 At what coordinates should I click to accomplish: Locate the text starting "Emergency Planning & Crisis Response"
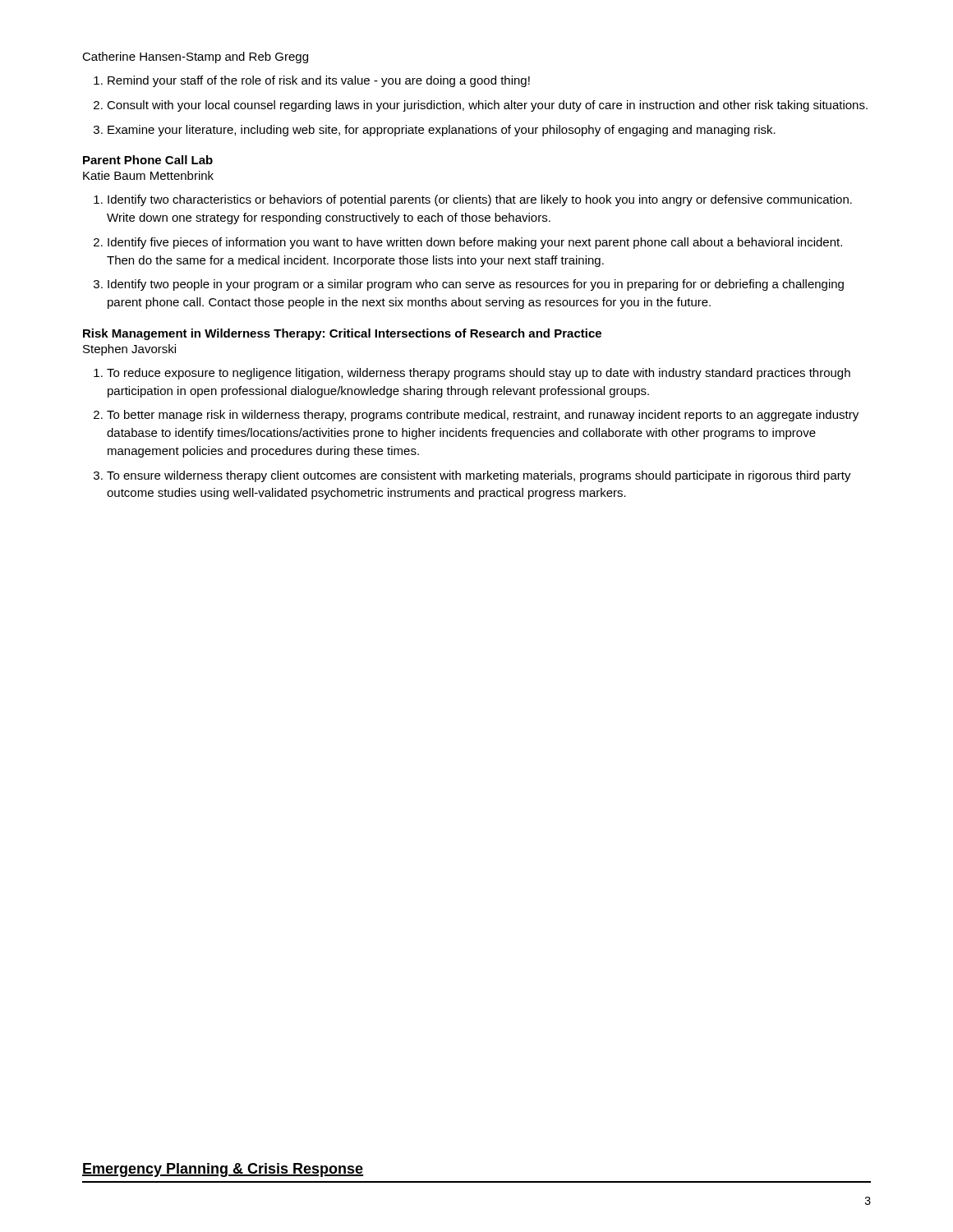[x=223, y=1169]
